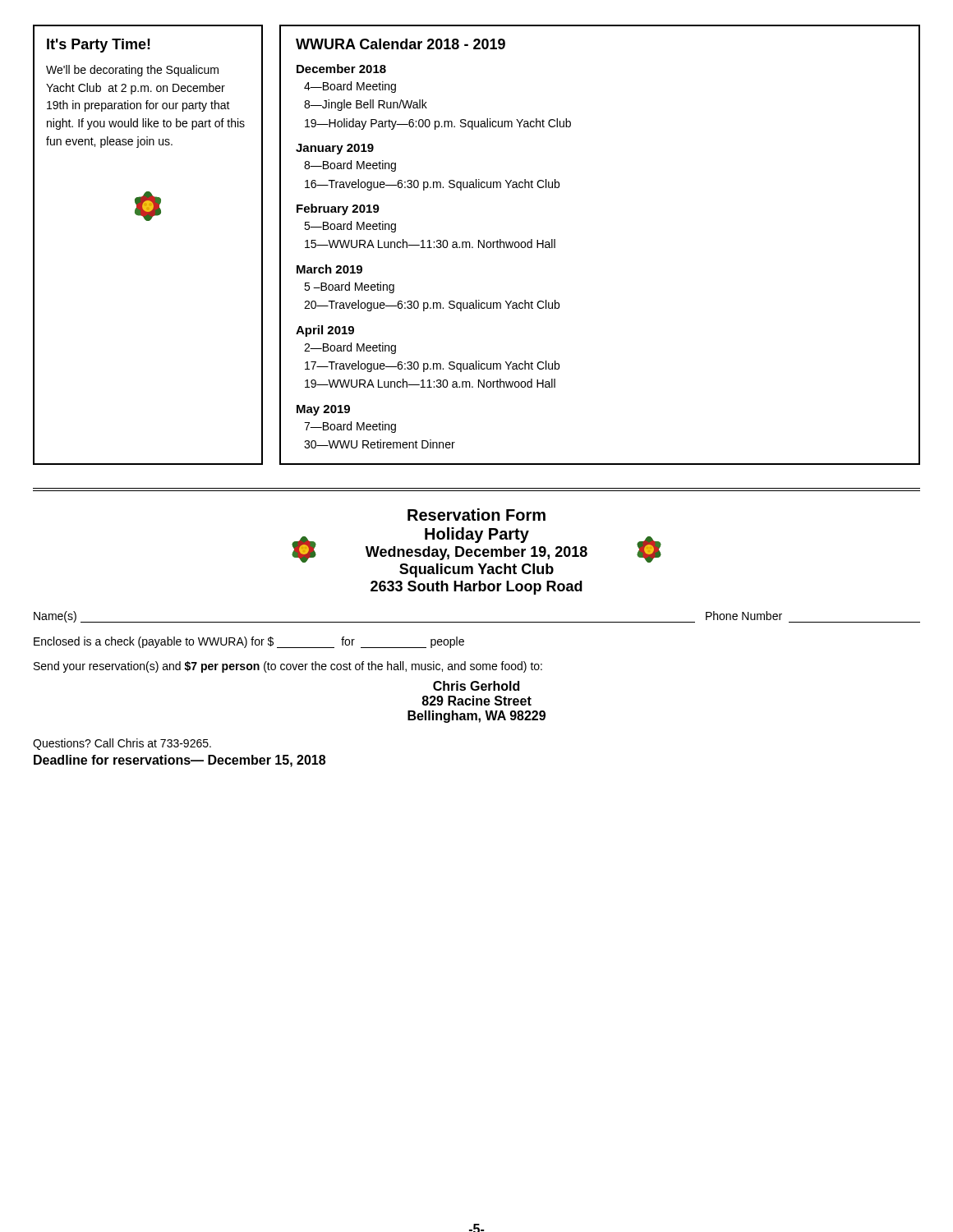
Task: Locate the section header that says "May 2019"
Action: (323, 408)
